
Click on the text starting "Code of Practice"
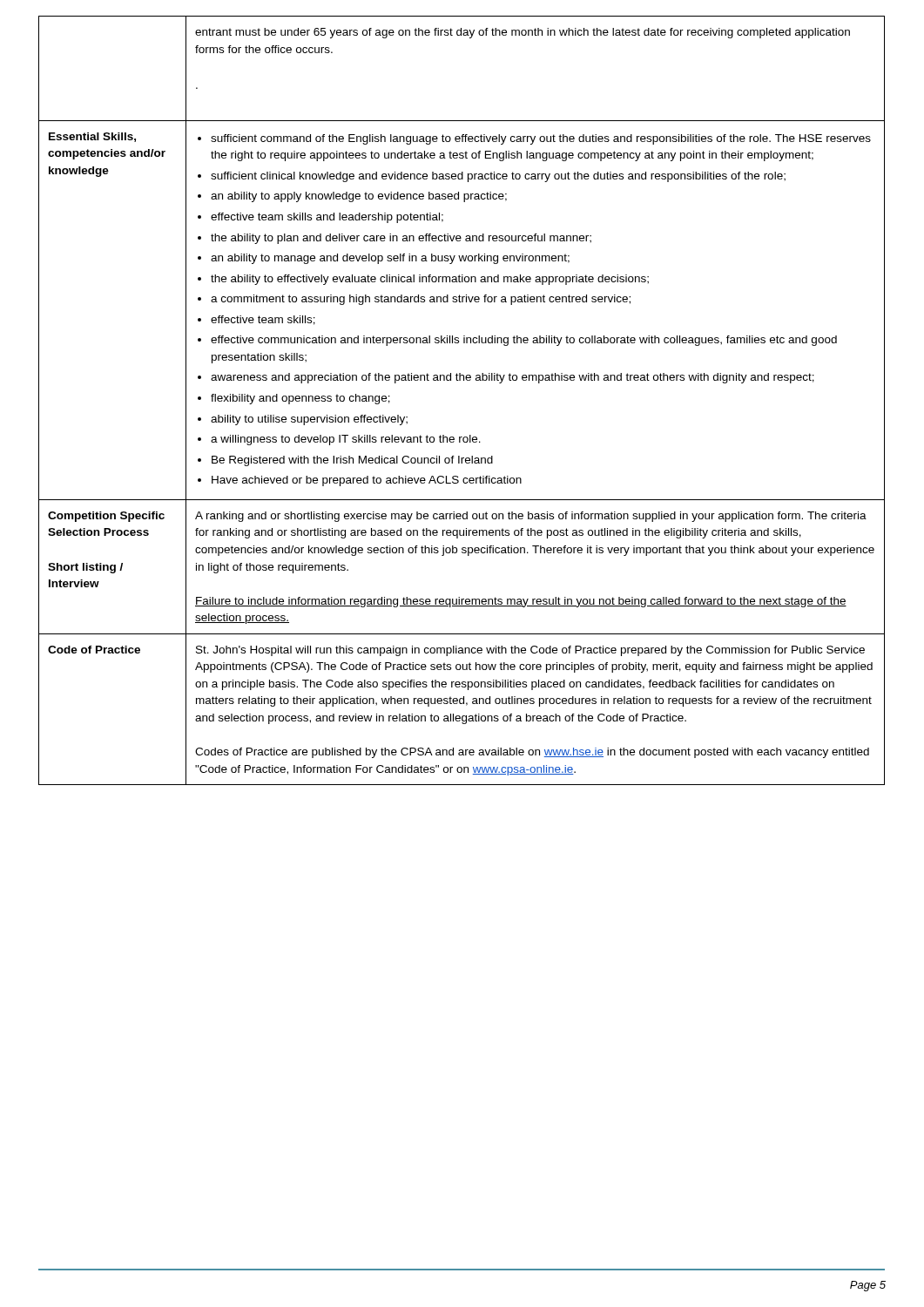(x=94, y=649)
